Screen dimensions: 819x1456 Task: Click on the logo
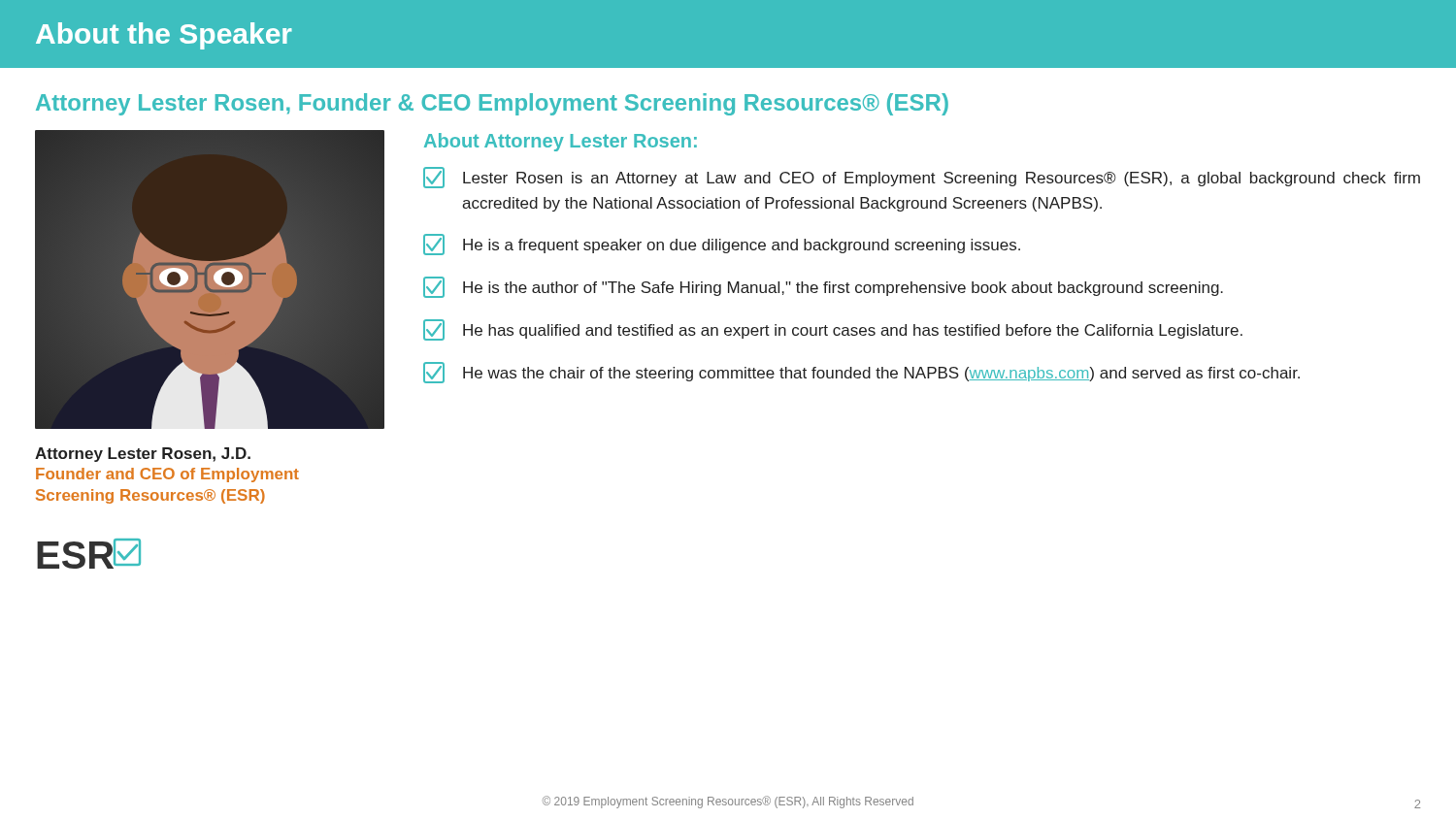88,554
